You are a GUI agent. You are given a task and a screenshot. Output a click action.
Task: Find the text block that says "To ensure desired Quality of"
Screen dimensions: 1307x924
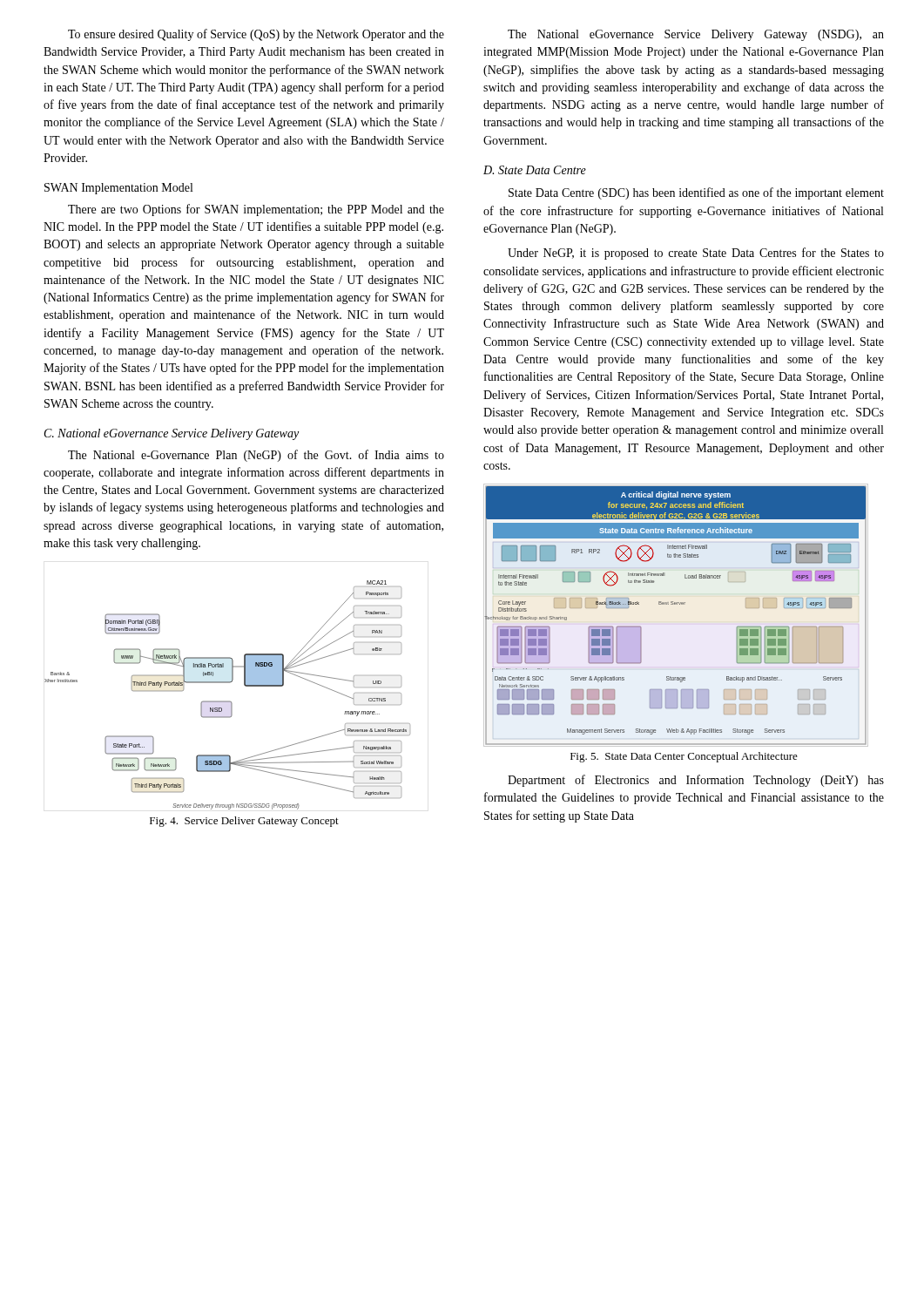tap(244, 96)
